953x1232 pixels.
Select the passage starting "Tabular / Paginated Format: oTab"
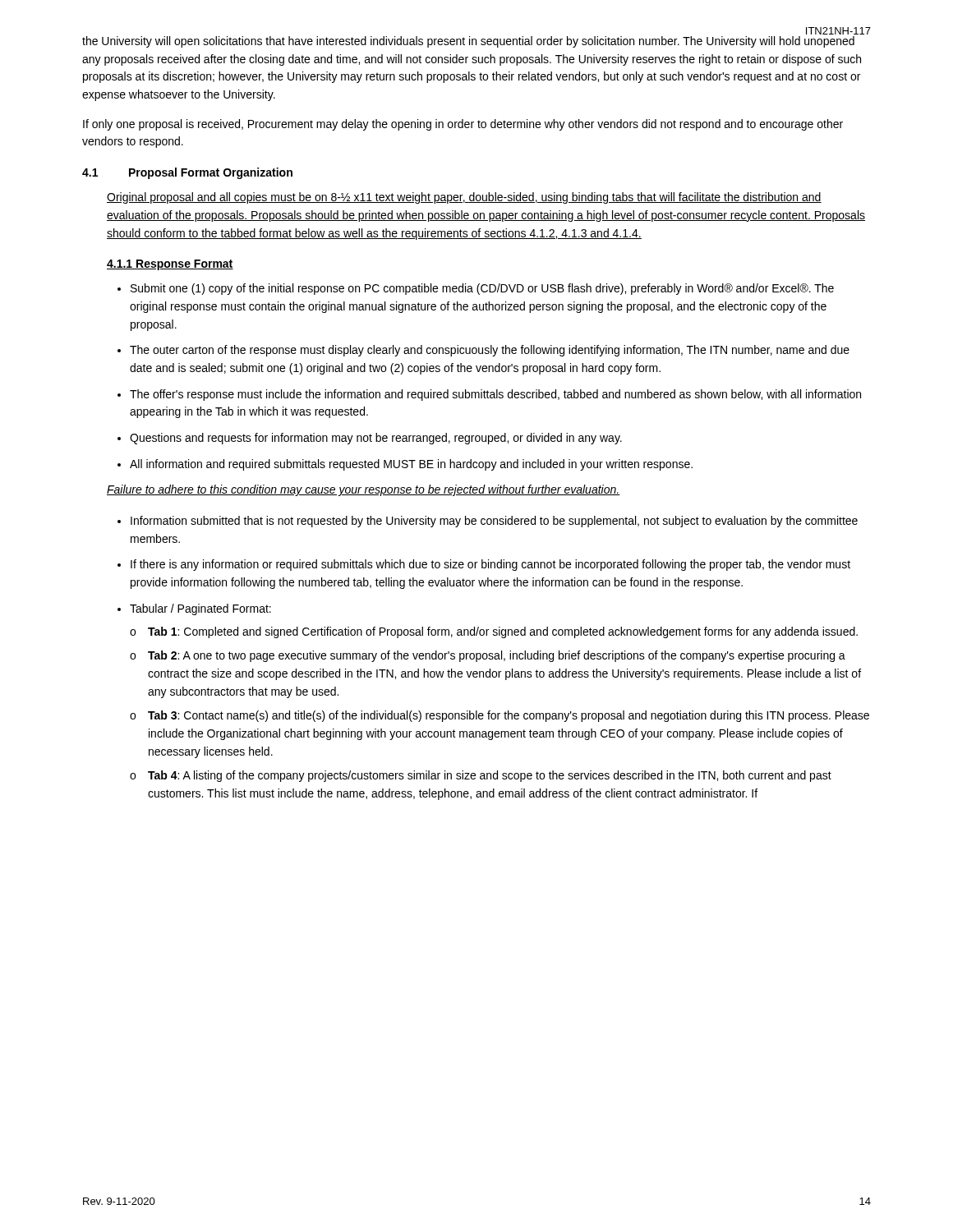pos(500,702)
